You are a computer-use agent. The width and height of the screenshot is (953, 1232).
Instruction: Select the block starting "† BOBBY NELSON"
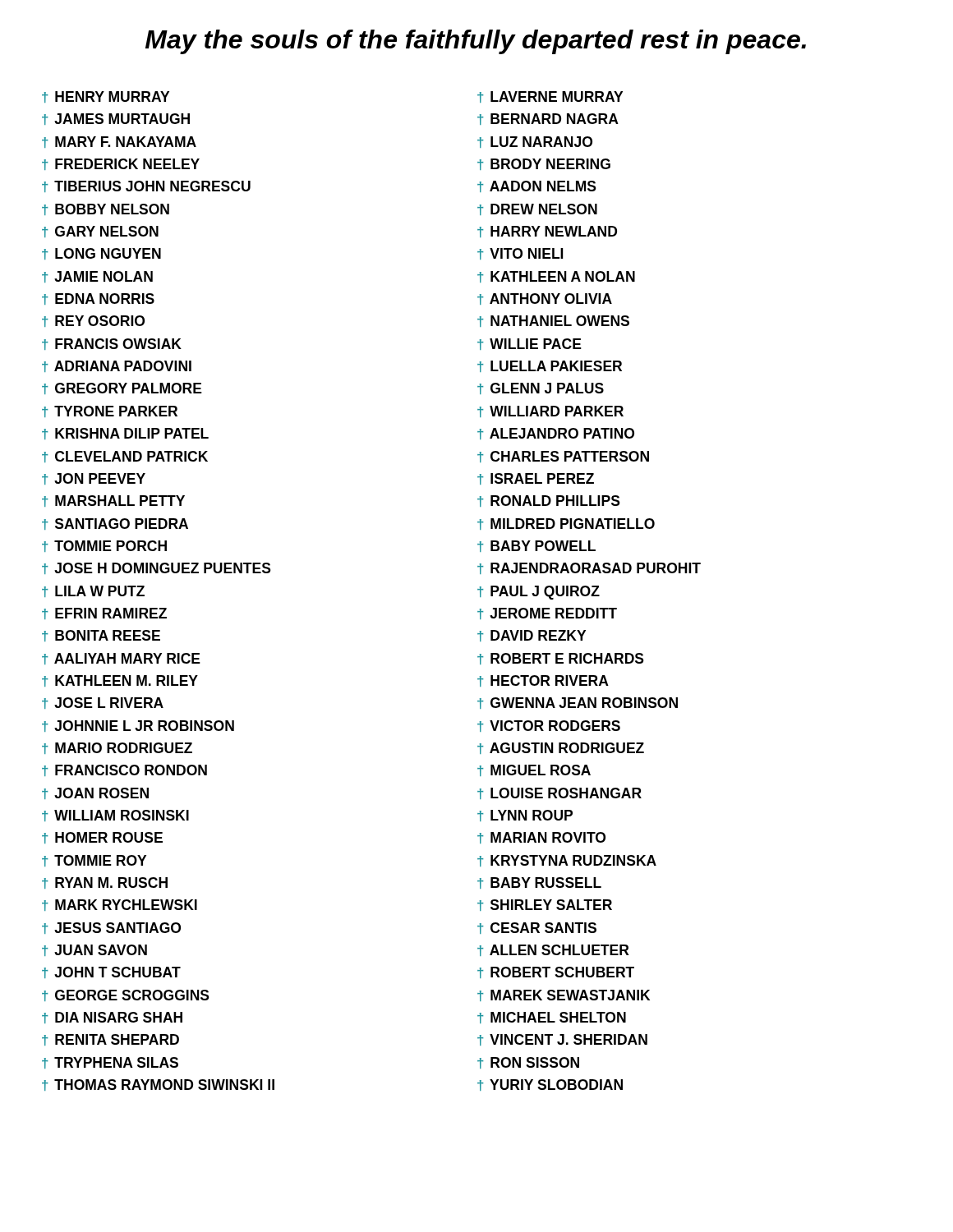pyautogui.click(x=106, y=209)
